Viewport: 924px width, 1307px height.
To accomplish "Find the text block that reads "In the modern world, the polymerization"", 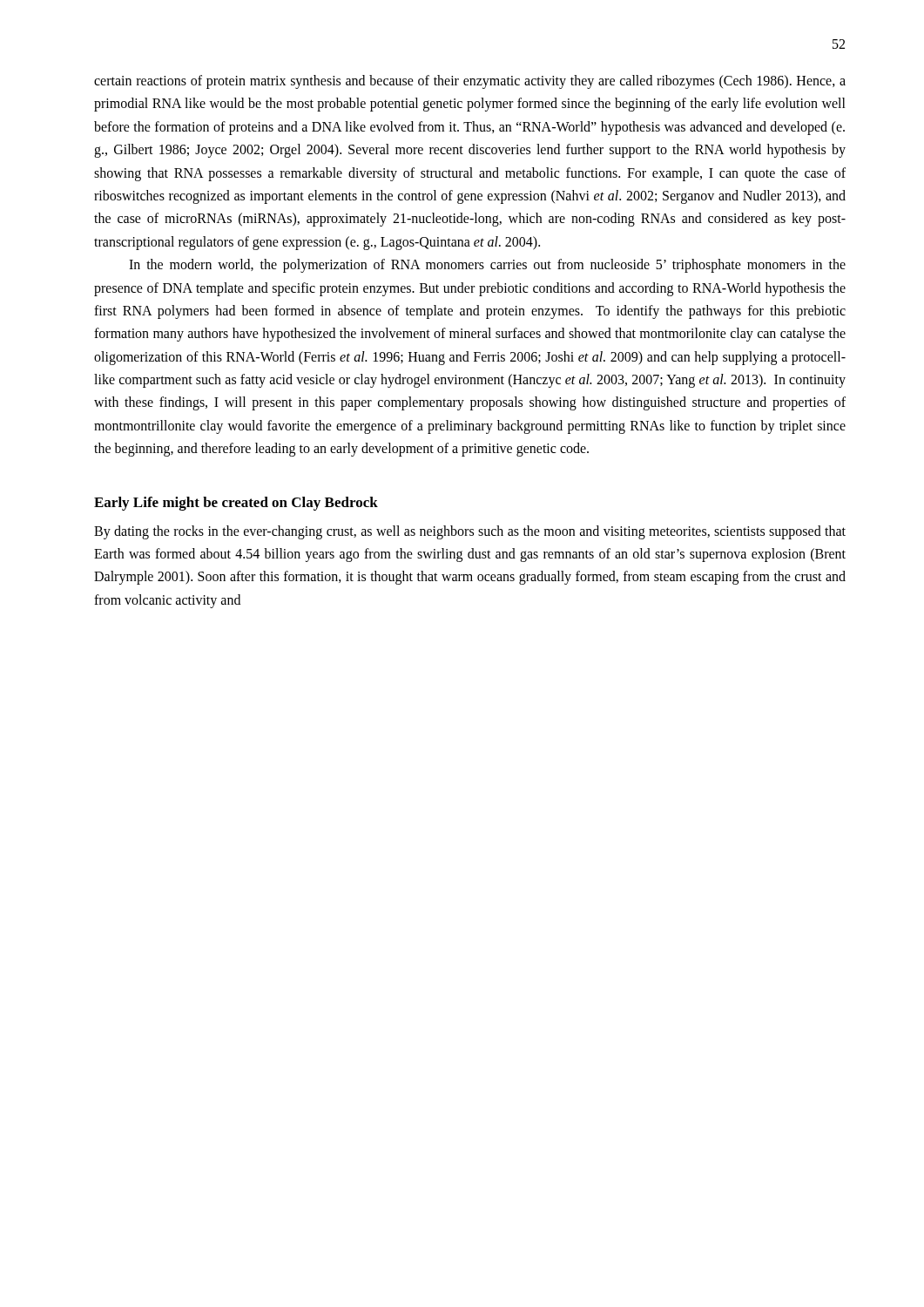I will pyautogui.click(x=470, y=357).
